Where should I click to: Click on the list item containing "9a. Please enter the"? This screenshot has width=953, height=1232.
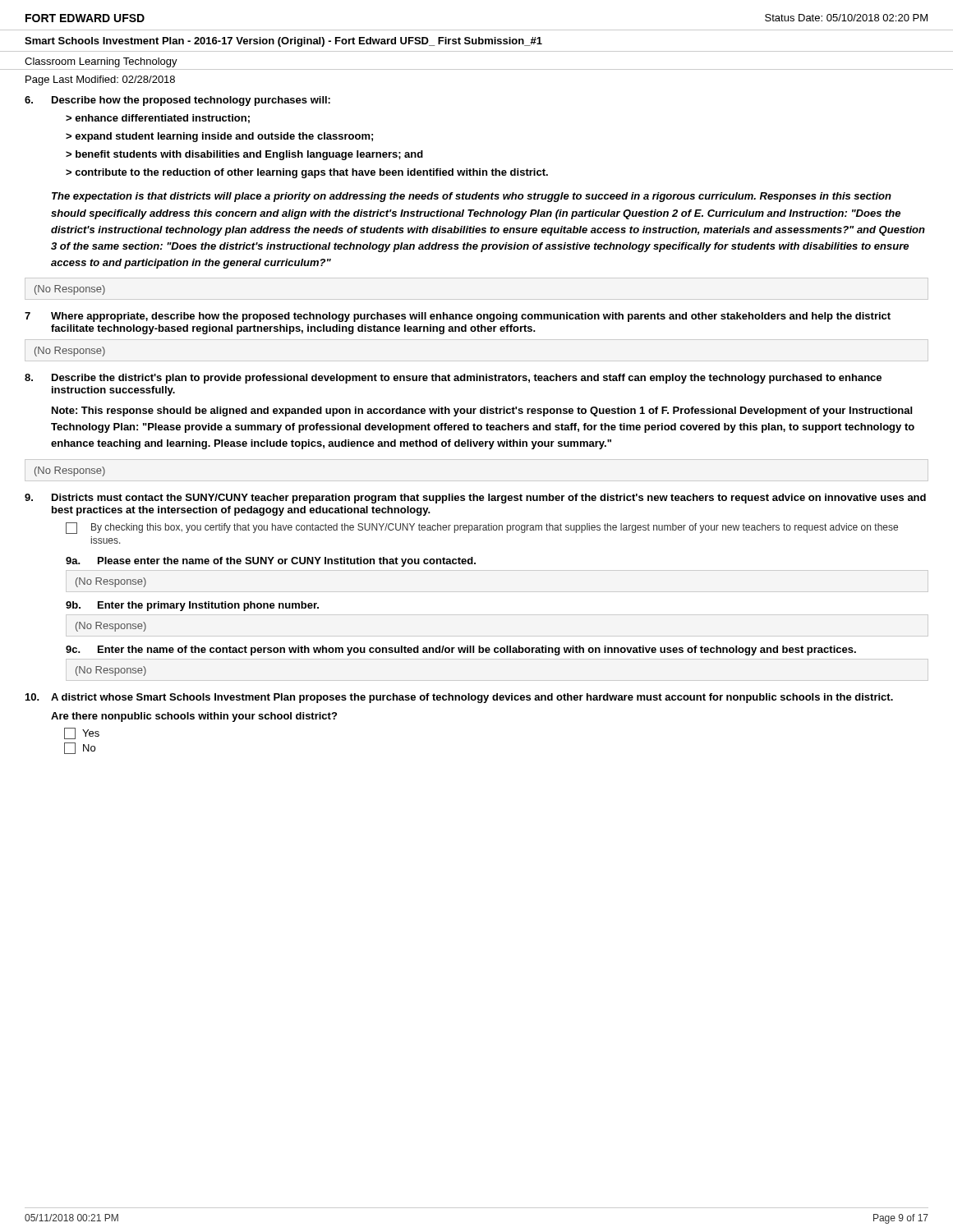497,561
